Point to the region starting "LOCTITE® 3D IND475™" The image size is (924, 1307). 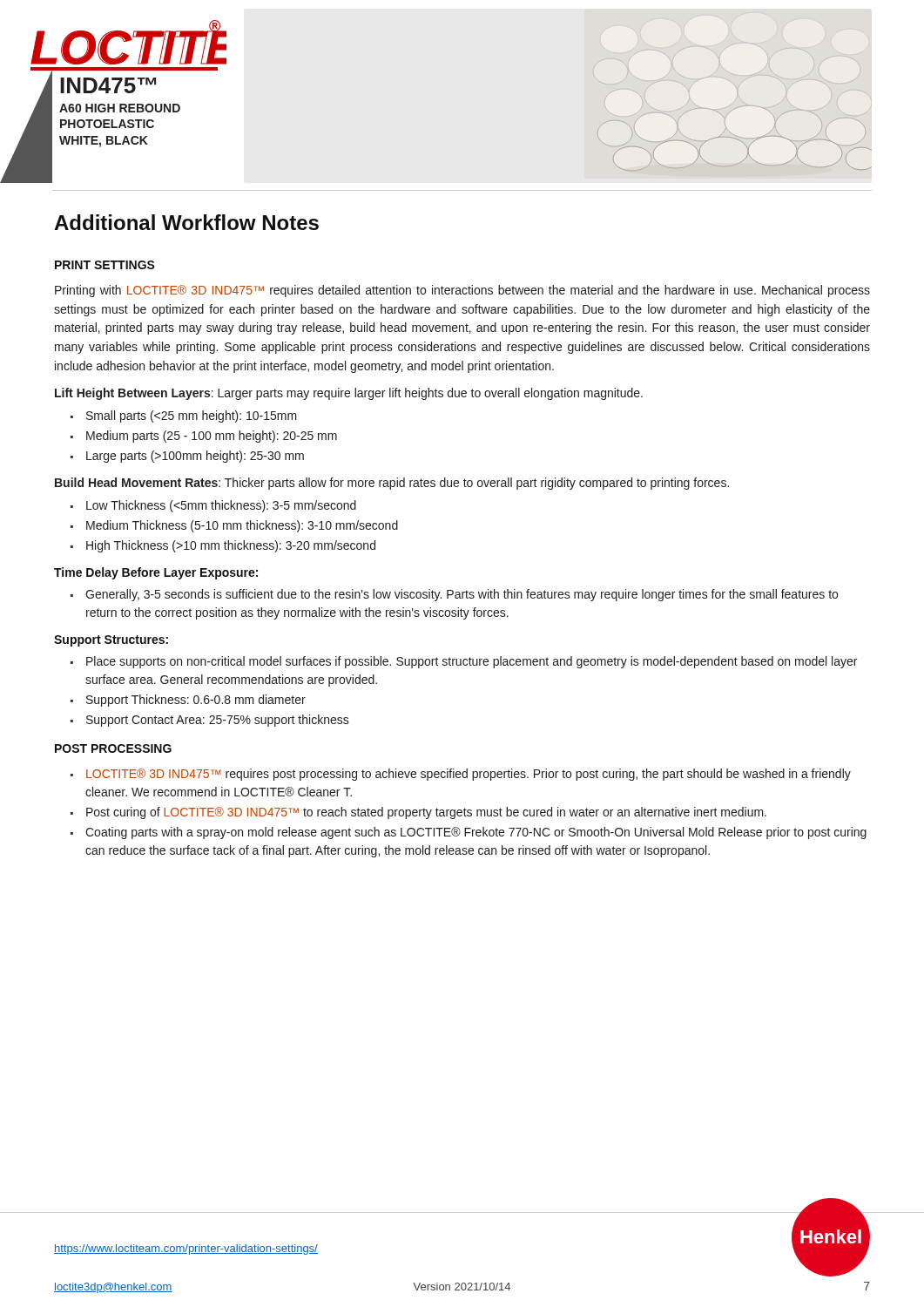coord(468,783)
